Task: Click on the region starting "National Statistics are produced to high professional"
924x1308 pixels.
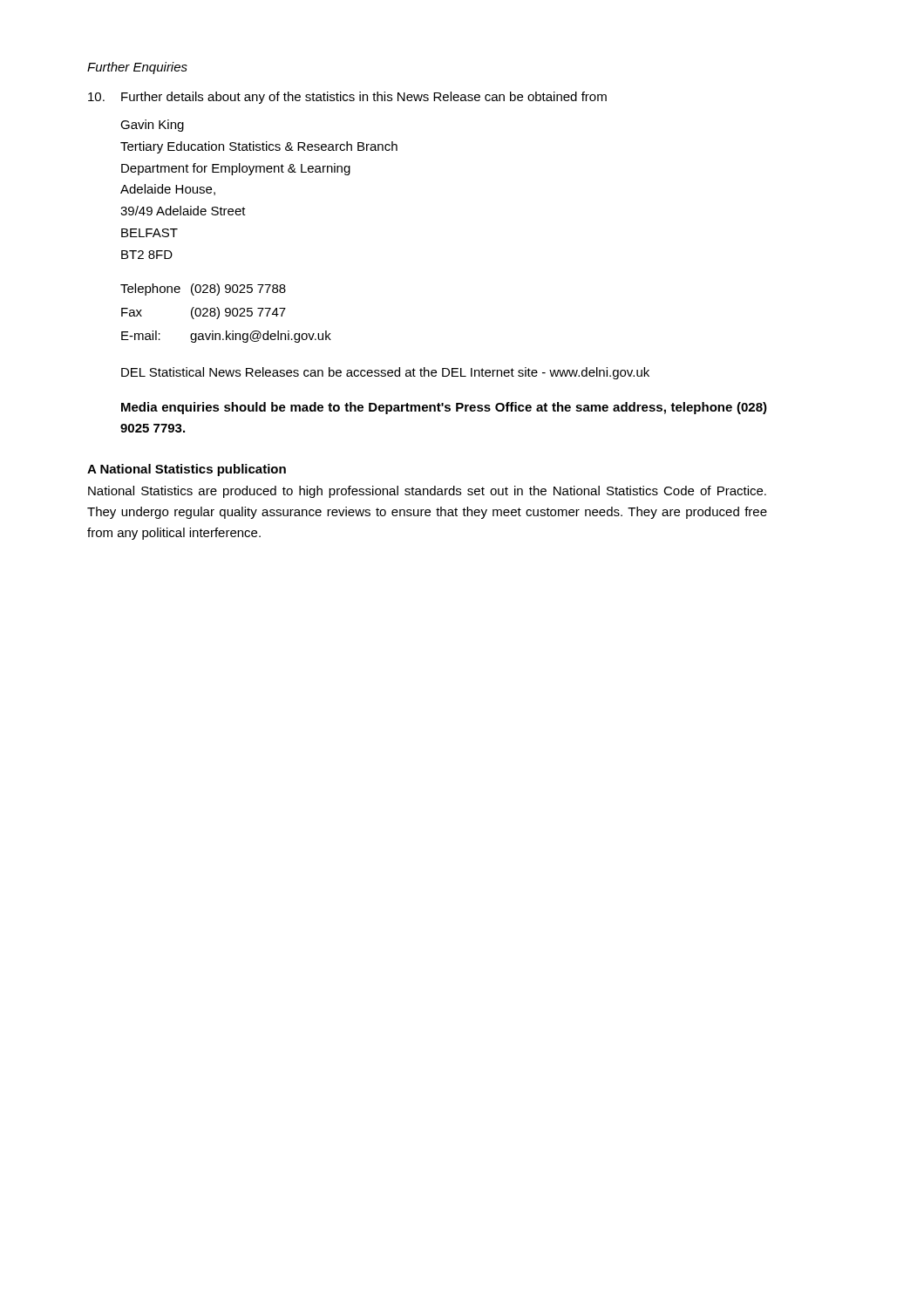Action: (x=427, y=511)
